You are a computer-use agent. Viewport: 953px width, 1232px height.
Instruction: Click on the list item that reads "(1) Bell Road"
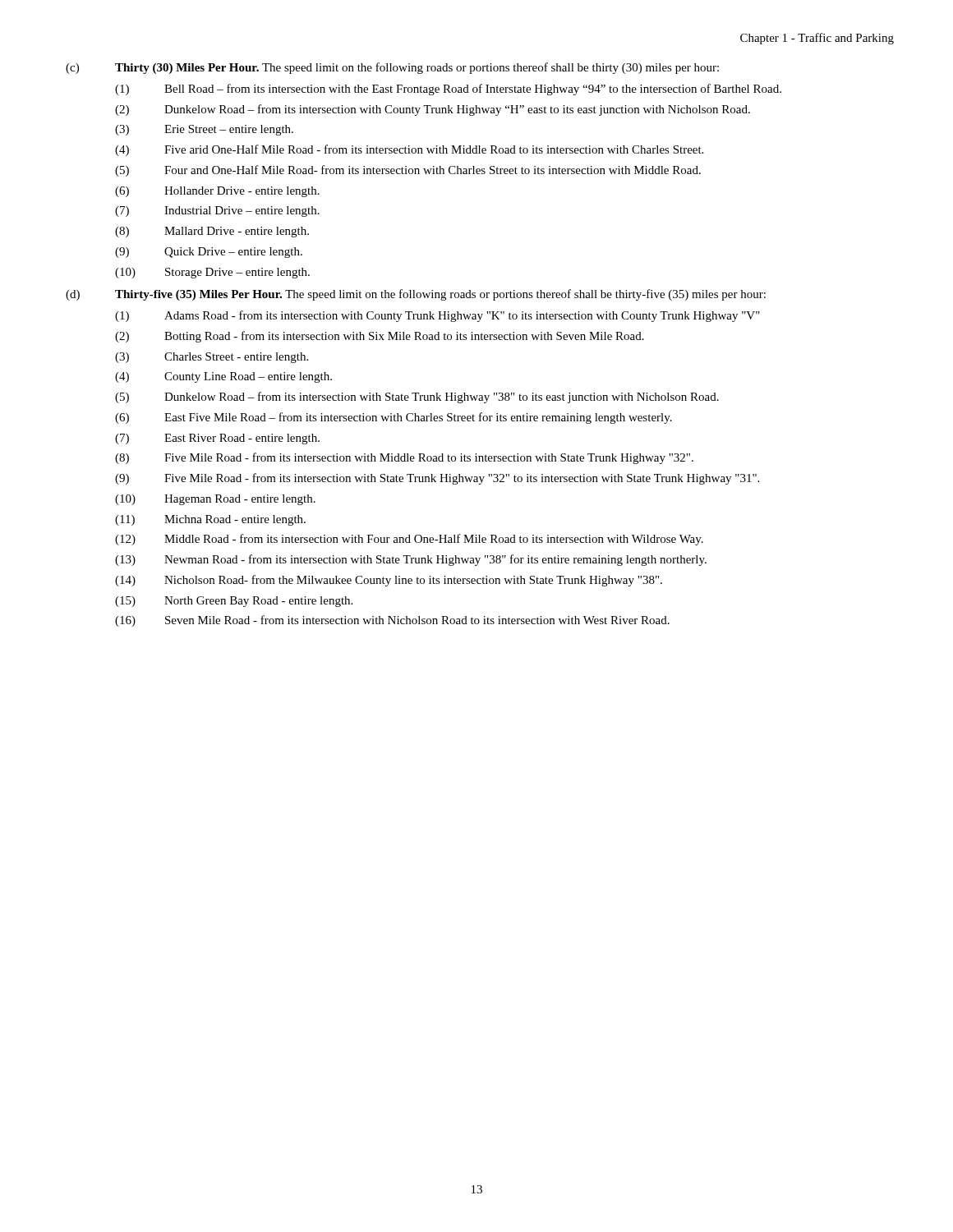504,89
